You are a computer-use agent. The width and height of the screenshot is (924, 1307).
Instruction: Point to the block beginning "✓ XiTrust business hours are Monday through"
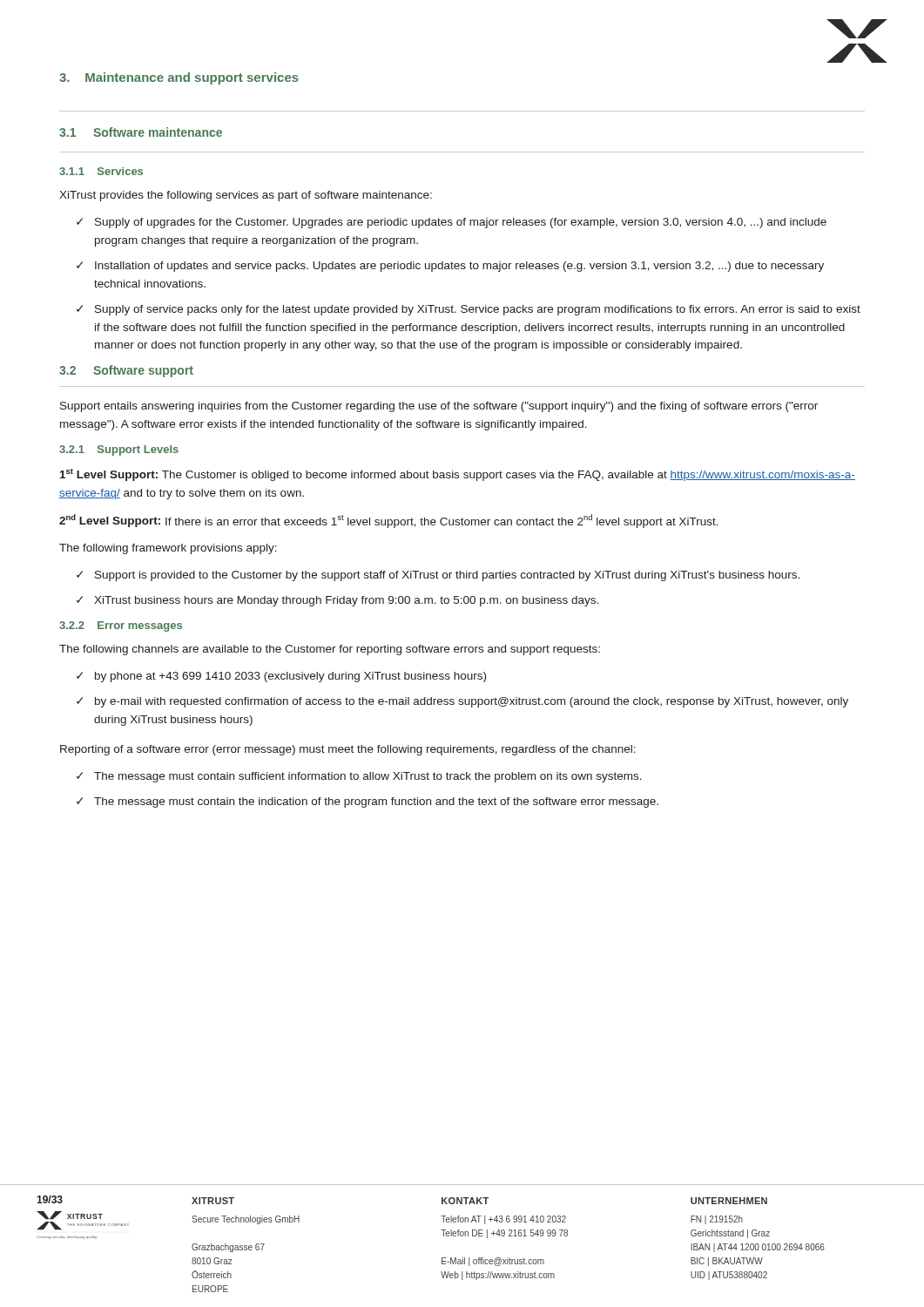(470, 601)
